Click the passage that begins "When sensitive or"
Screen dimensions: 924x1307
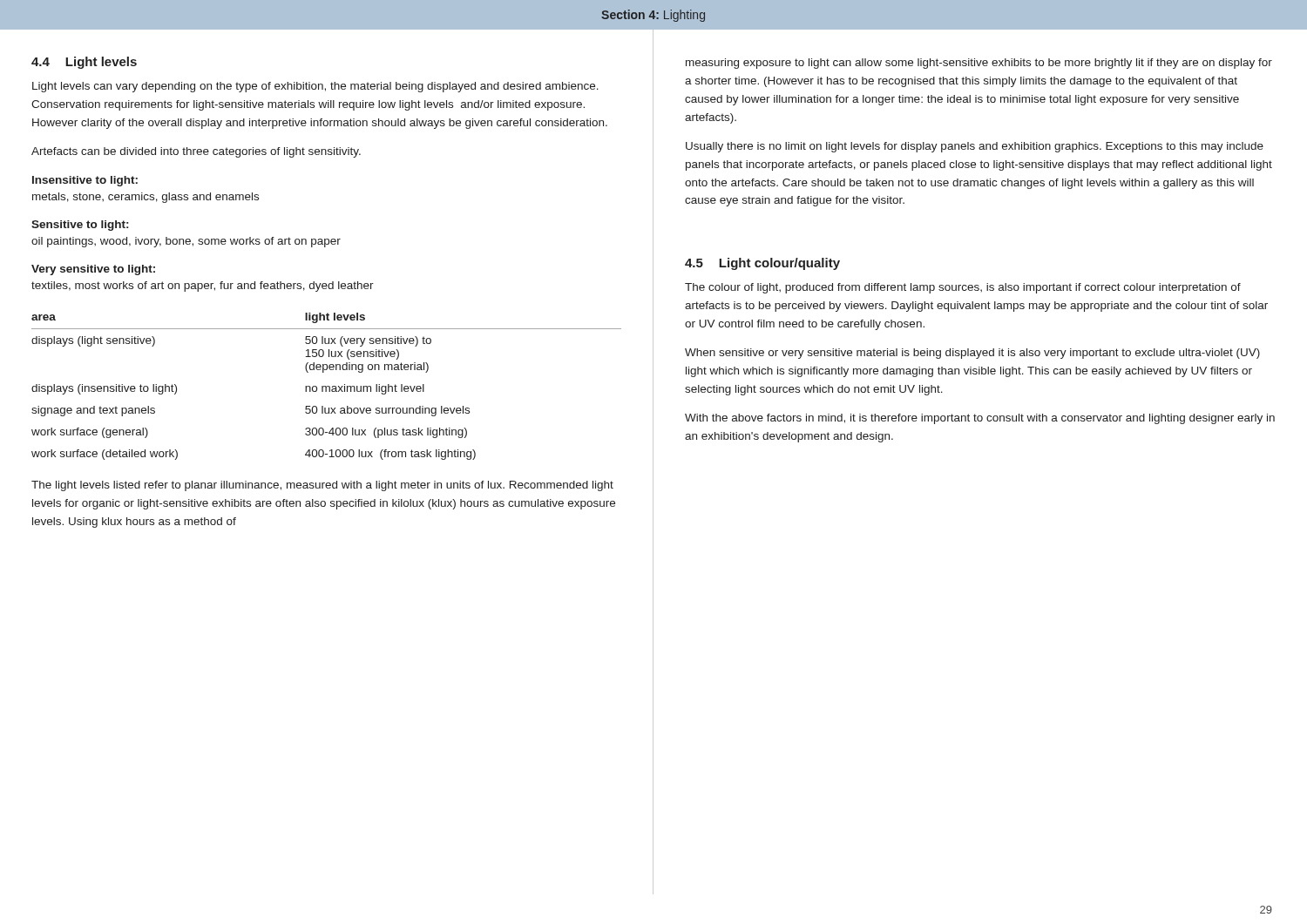tap(973, 371)
